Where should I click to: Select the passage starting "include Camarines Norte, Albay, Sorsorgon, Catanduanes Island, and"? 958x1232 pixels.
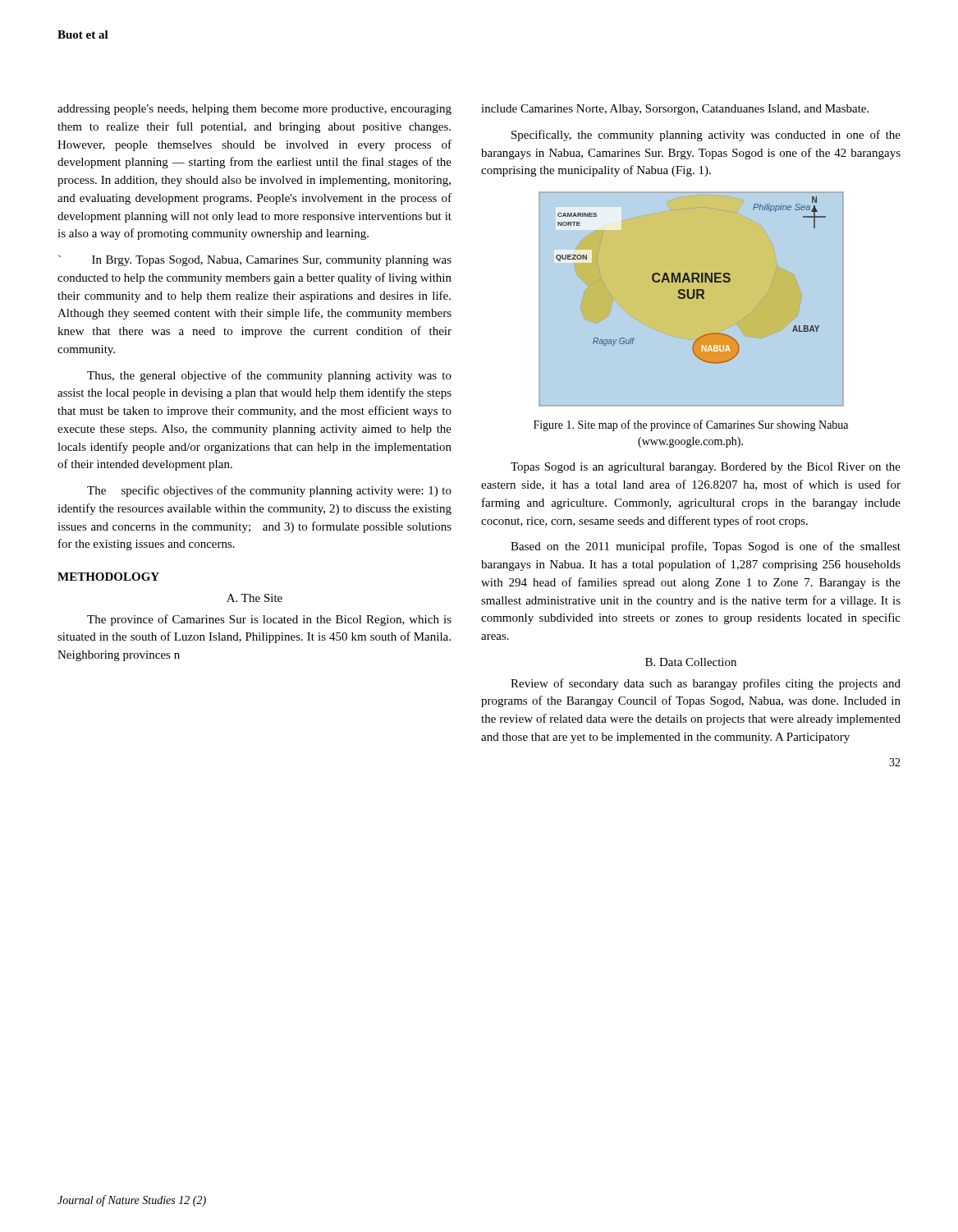click(691, 109)
